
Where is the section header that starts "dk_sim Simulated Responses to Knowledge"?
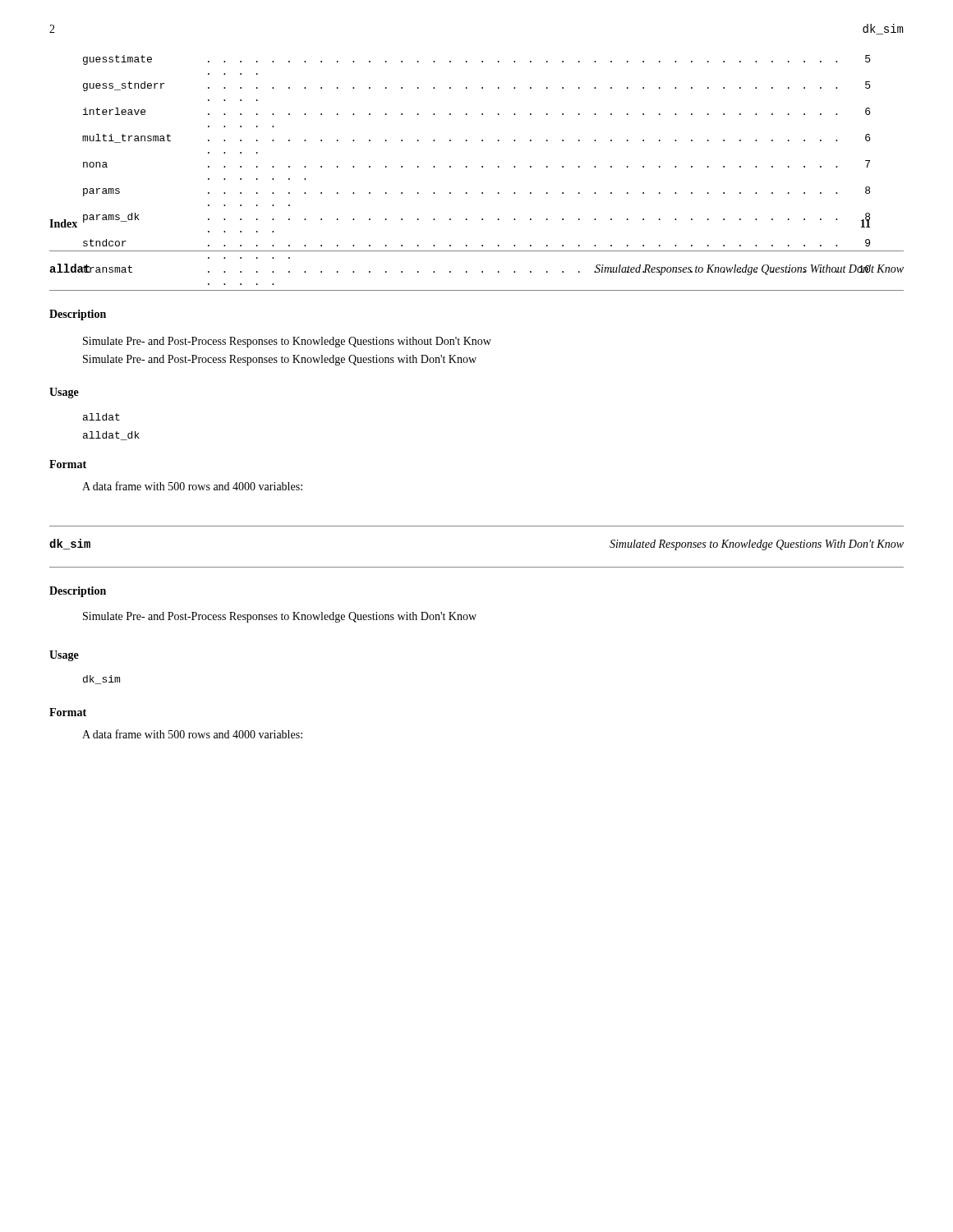tap(74, 544)
